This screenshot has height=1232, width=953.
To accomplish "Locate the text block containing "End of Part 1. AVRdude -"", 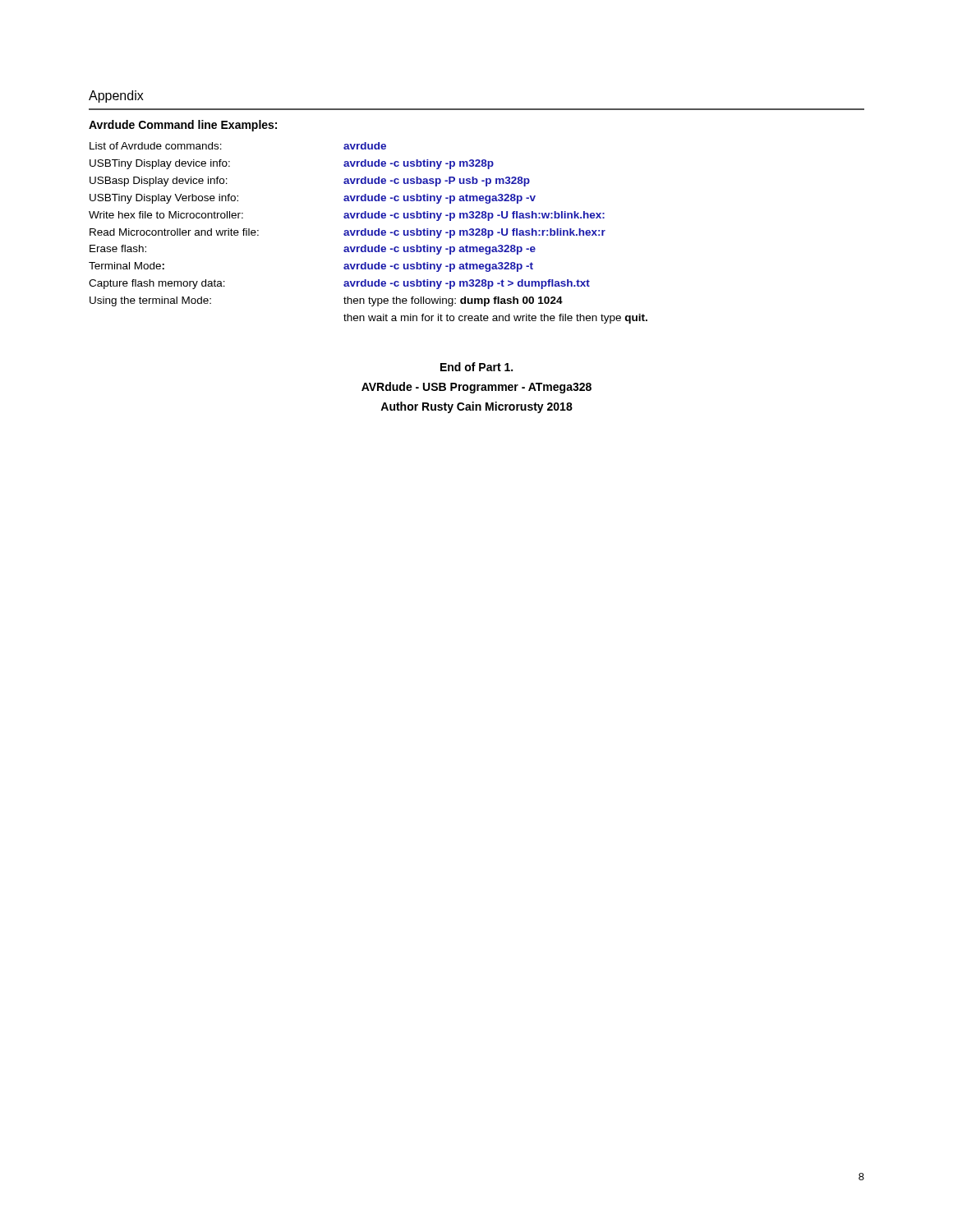I will tap(476, 387).
